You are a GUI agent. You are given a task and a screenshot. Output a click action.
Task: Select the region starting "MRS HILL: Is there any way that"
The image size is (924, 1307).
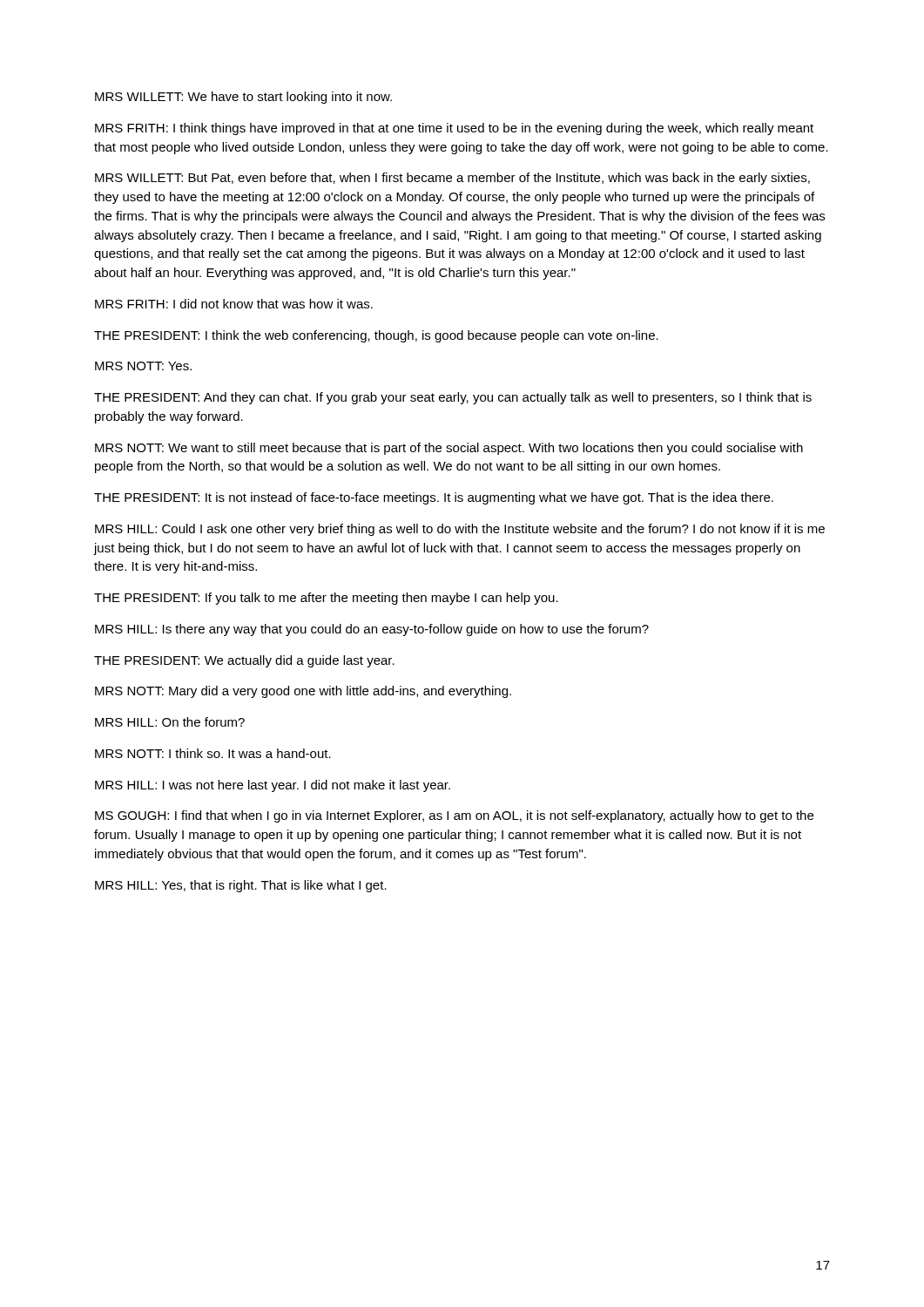(x=371, y=628)
